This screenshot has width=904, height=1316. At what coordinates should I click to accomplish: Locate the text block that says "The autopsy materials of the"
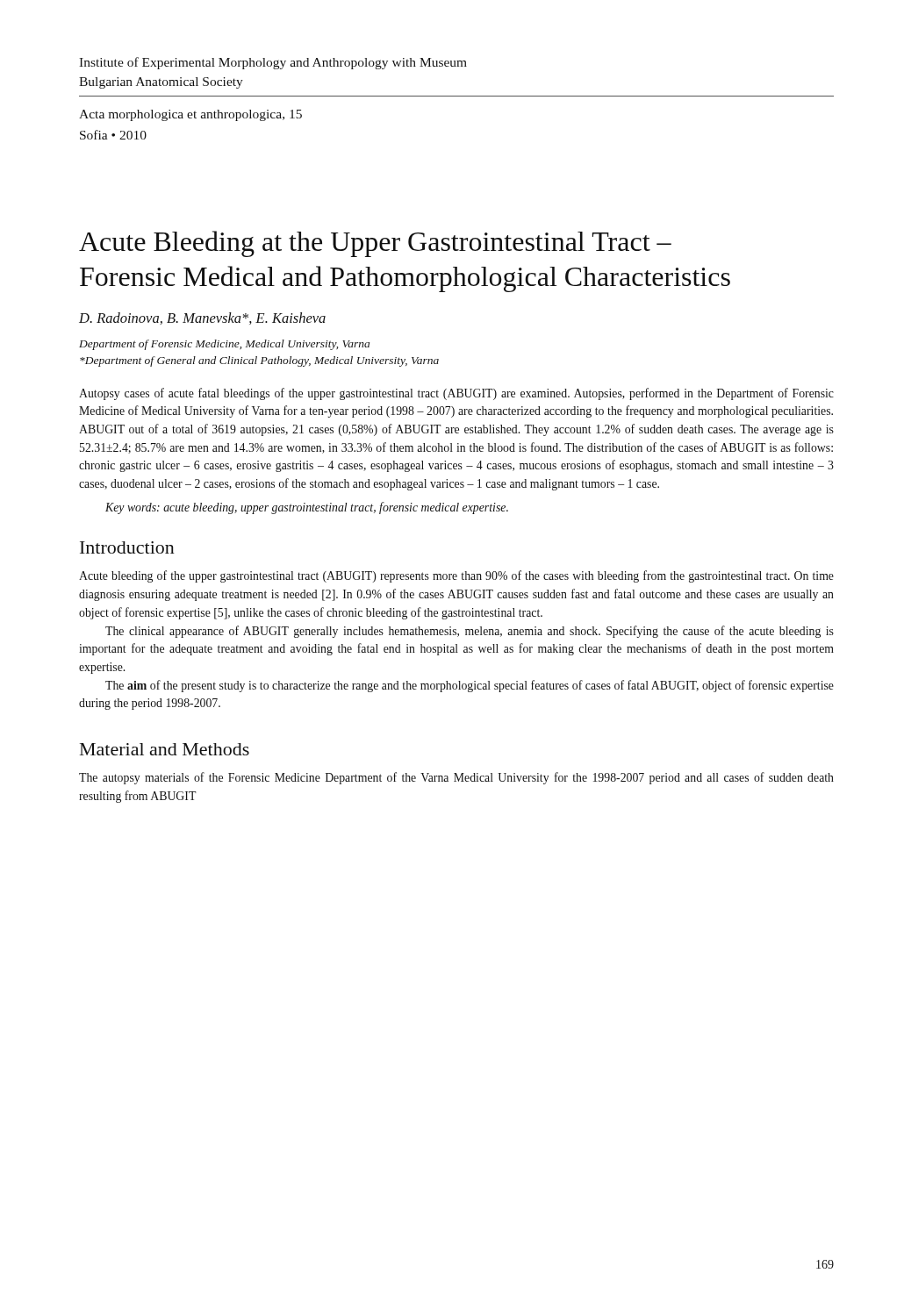pyautogui.click(x=456, y=787)
